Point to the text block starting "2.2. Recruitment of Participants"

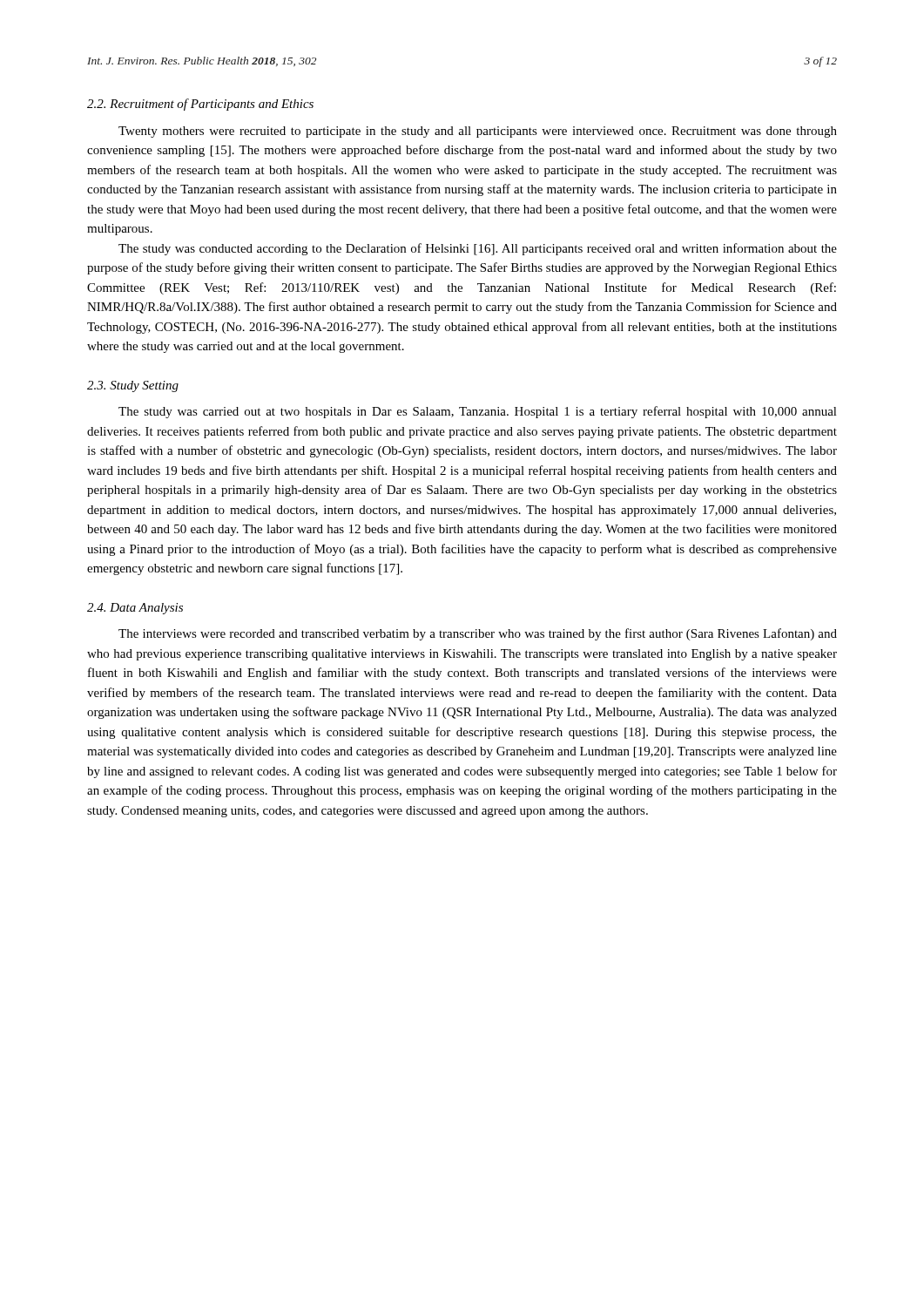click(201, 104)
